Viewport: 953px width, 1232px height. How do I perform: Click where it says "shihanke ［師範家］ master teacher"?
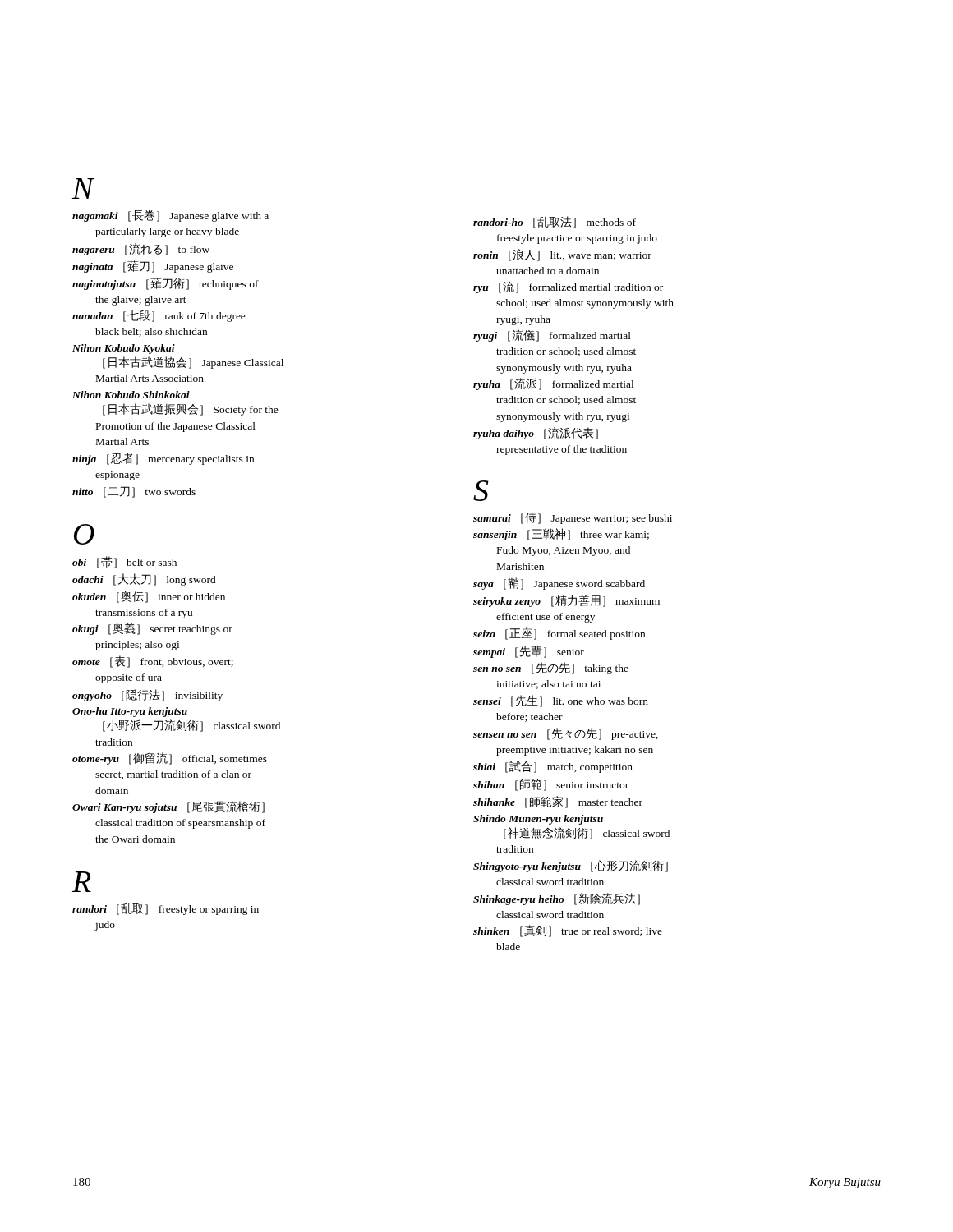tap(558, 802)
